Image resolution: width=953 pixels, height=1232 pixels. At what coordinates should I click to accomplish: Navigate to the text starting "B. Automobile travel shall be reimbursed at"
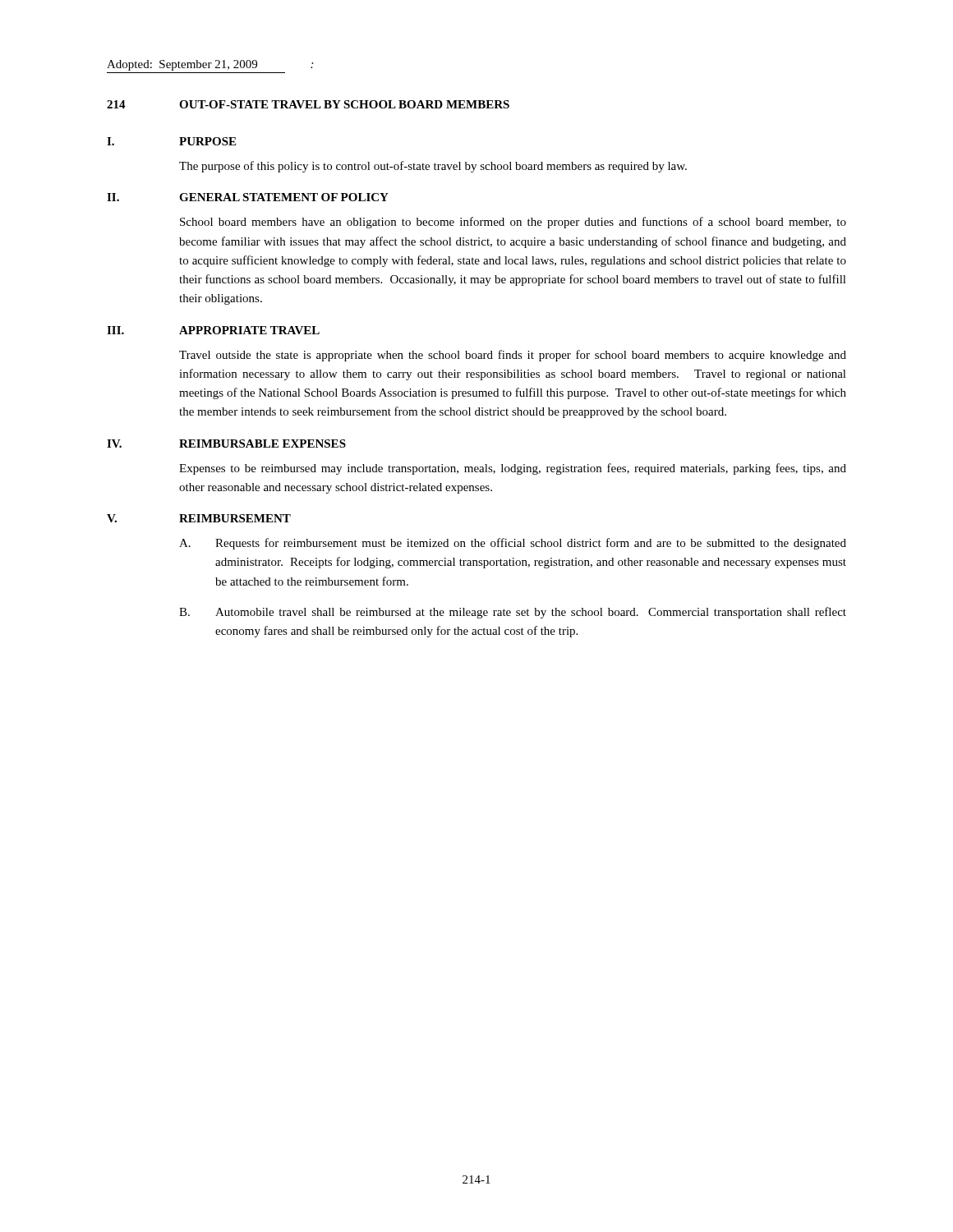click(513, 622)
